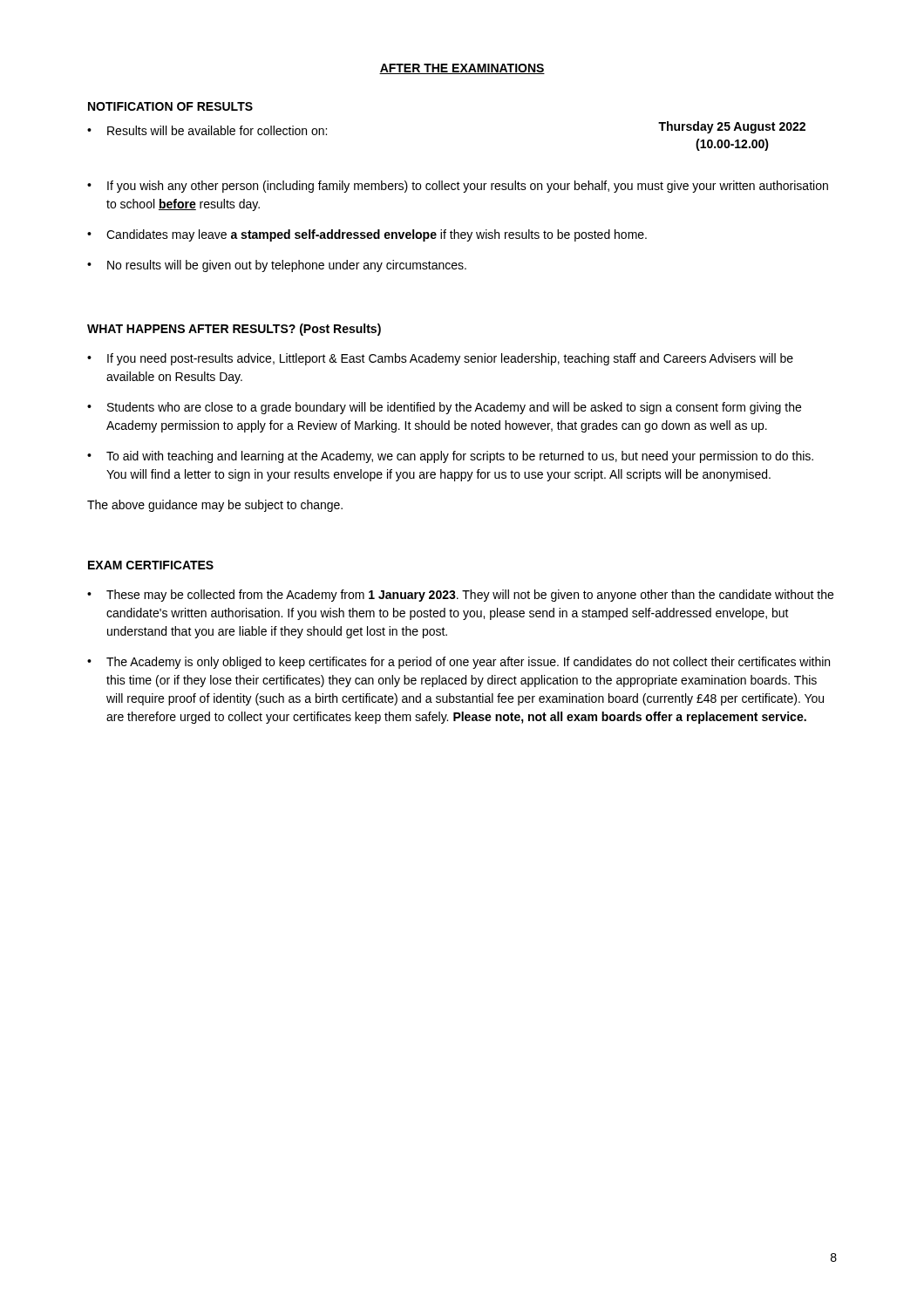The image size is (924, 1308).
Task: Locate the section header with the text "WHAT HAPPENS AFTER"
Action: coord(234,329)
